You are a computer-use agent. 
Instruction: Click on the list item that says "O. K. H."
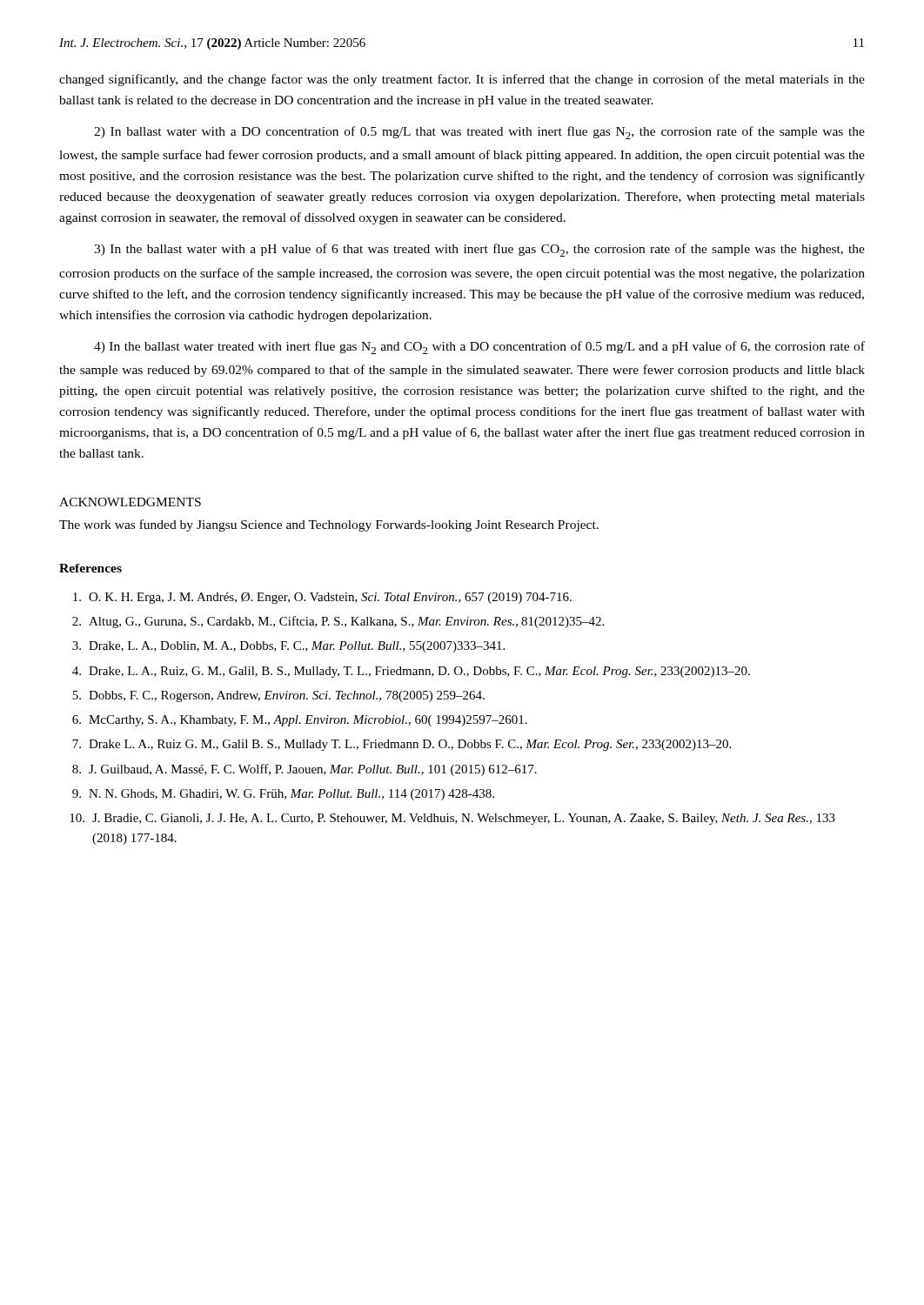click(x=316, y=597)
